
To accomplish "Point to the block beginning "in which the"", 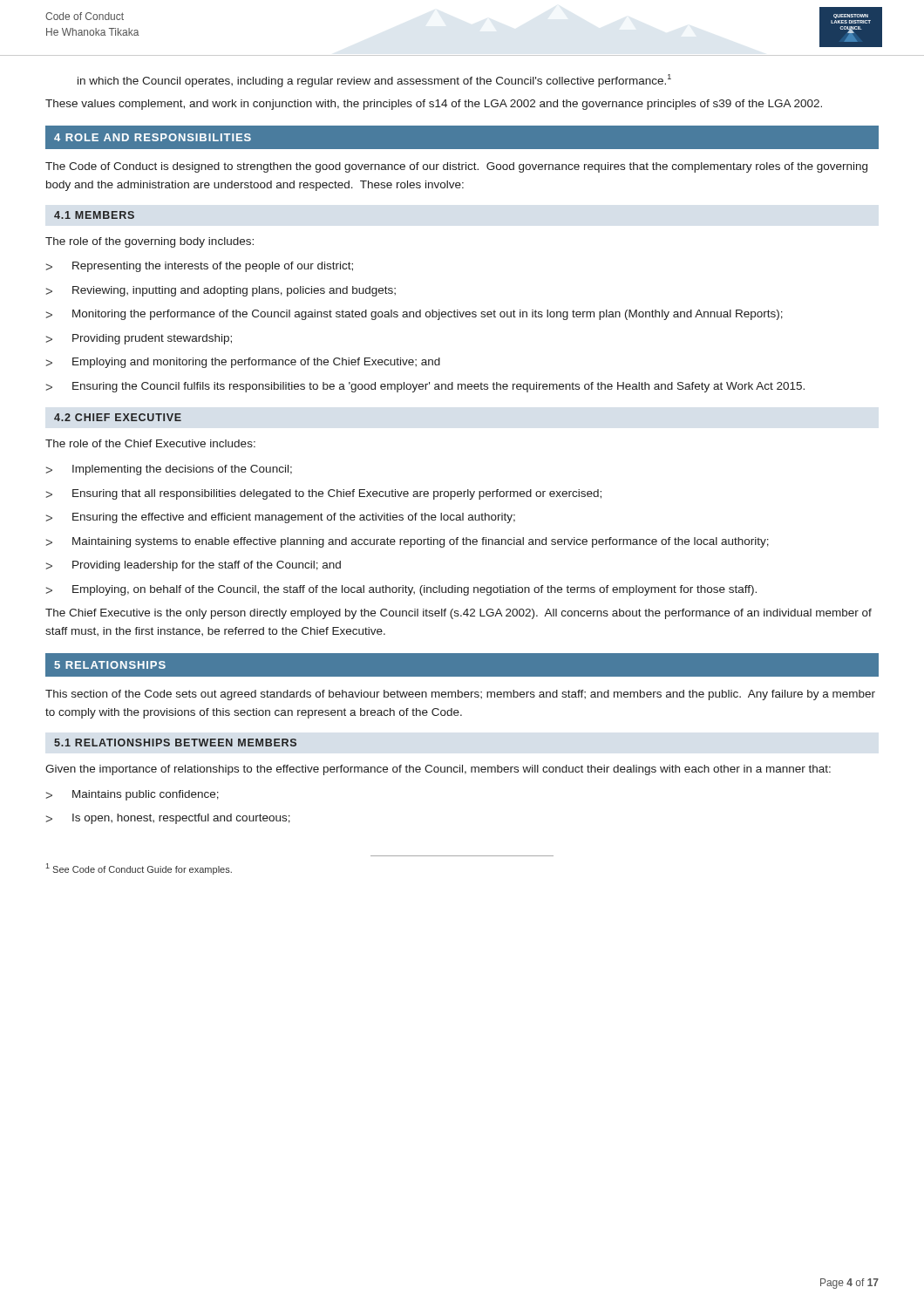I will tap(374, 80).
